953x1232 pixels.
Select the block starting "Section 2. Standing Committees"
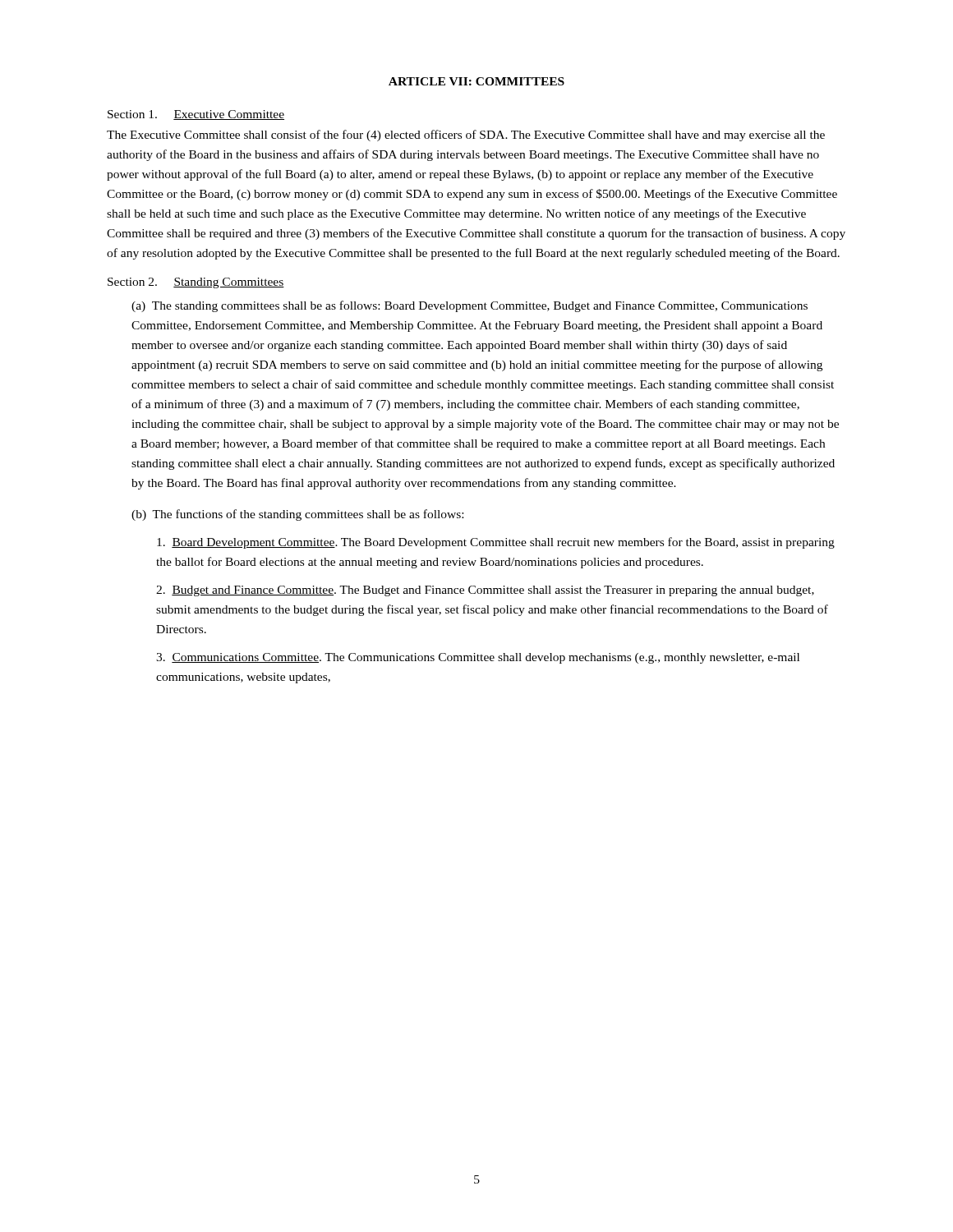coord(195,281)
